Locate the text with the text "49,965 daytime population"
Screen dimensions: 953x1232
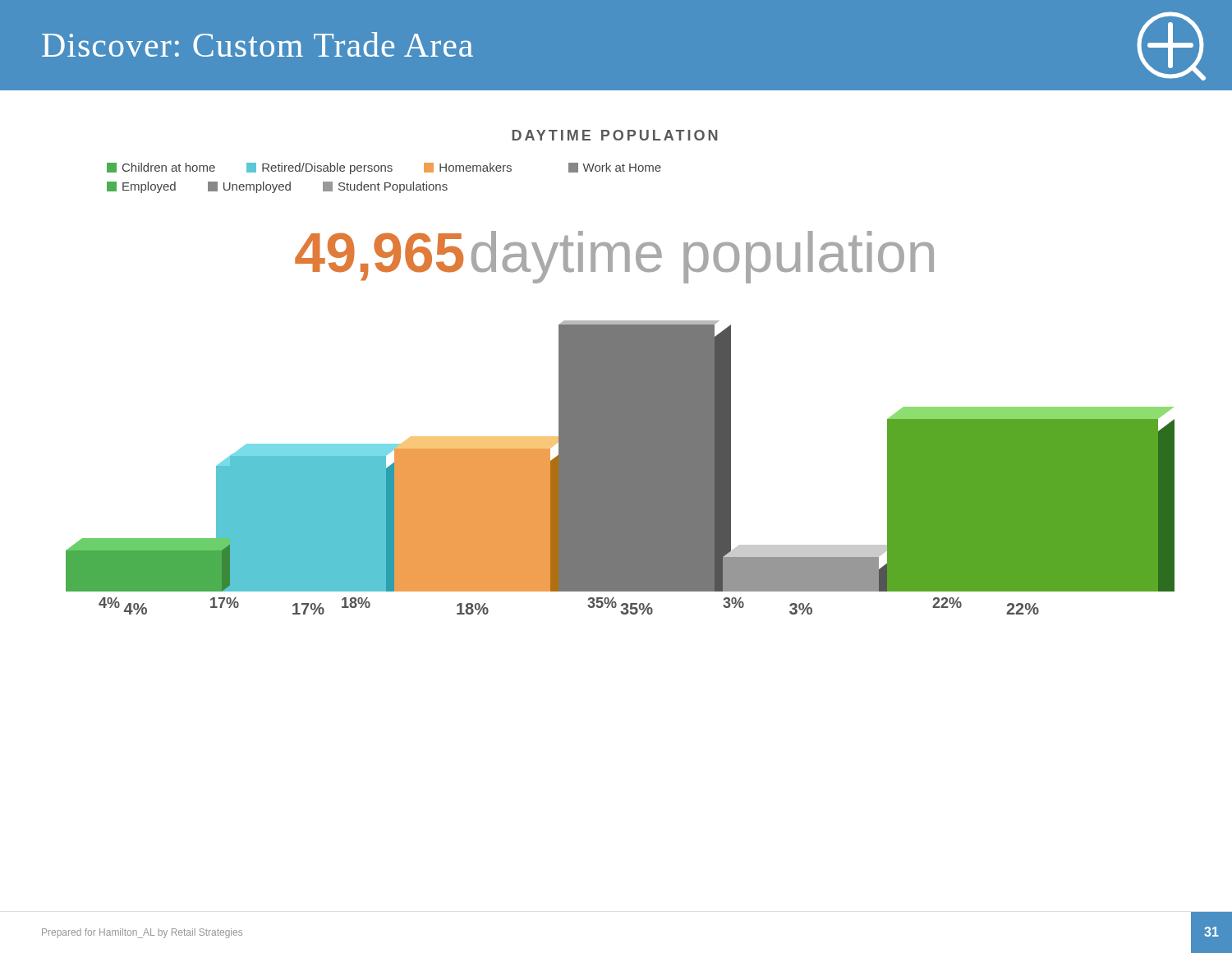616,252
